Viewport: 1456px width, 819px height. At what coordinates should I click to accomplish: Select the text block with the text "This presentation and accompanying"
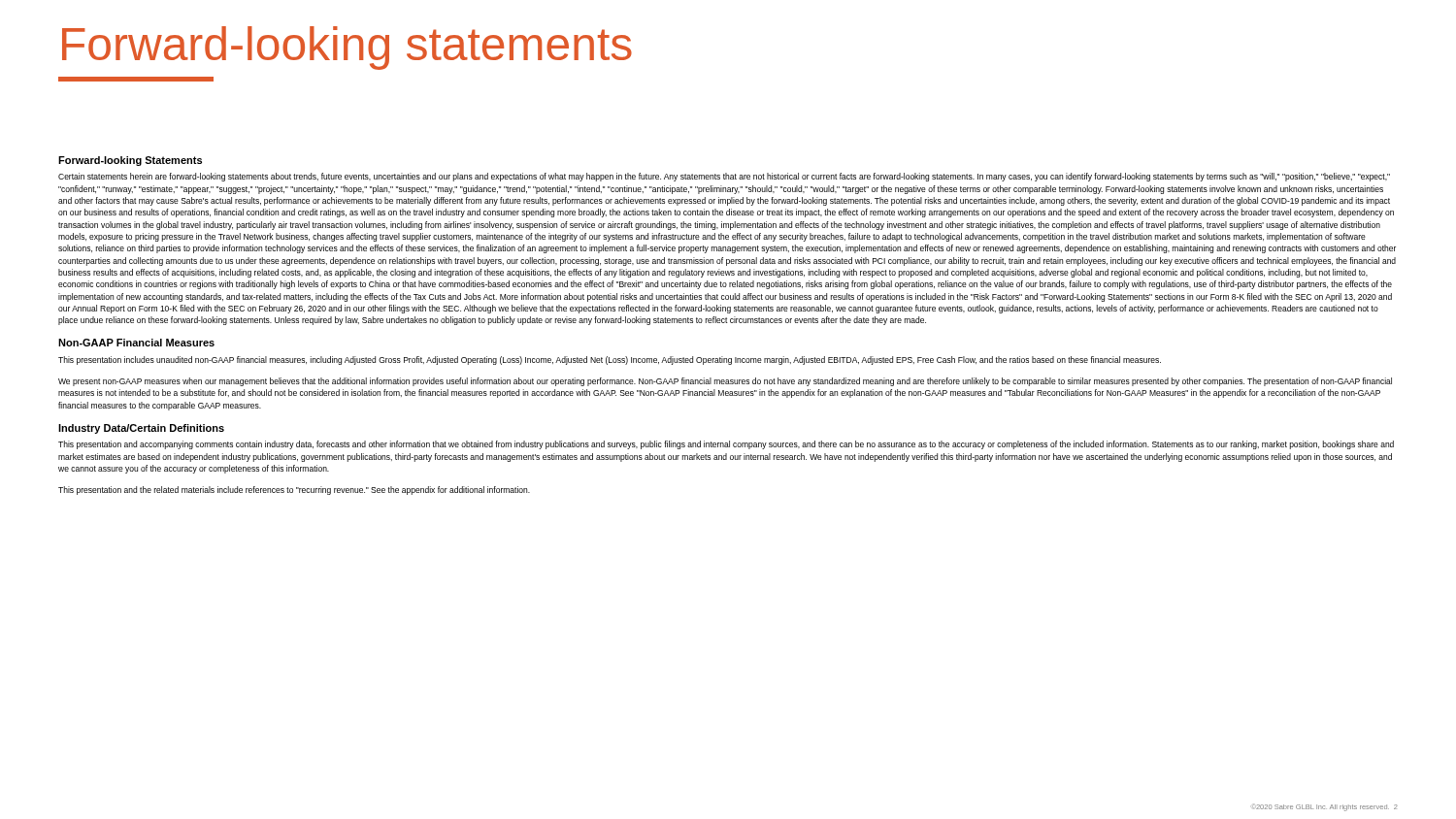click(726, 457)
